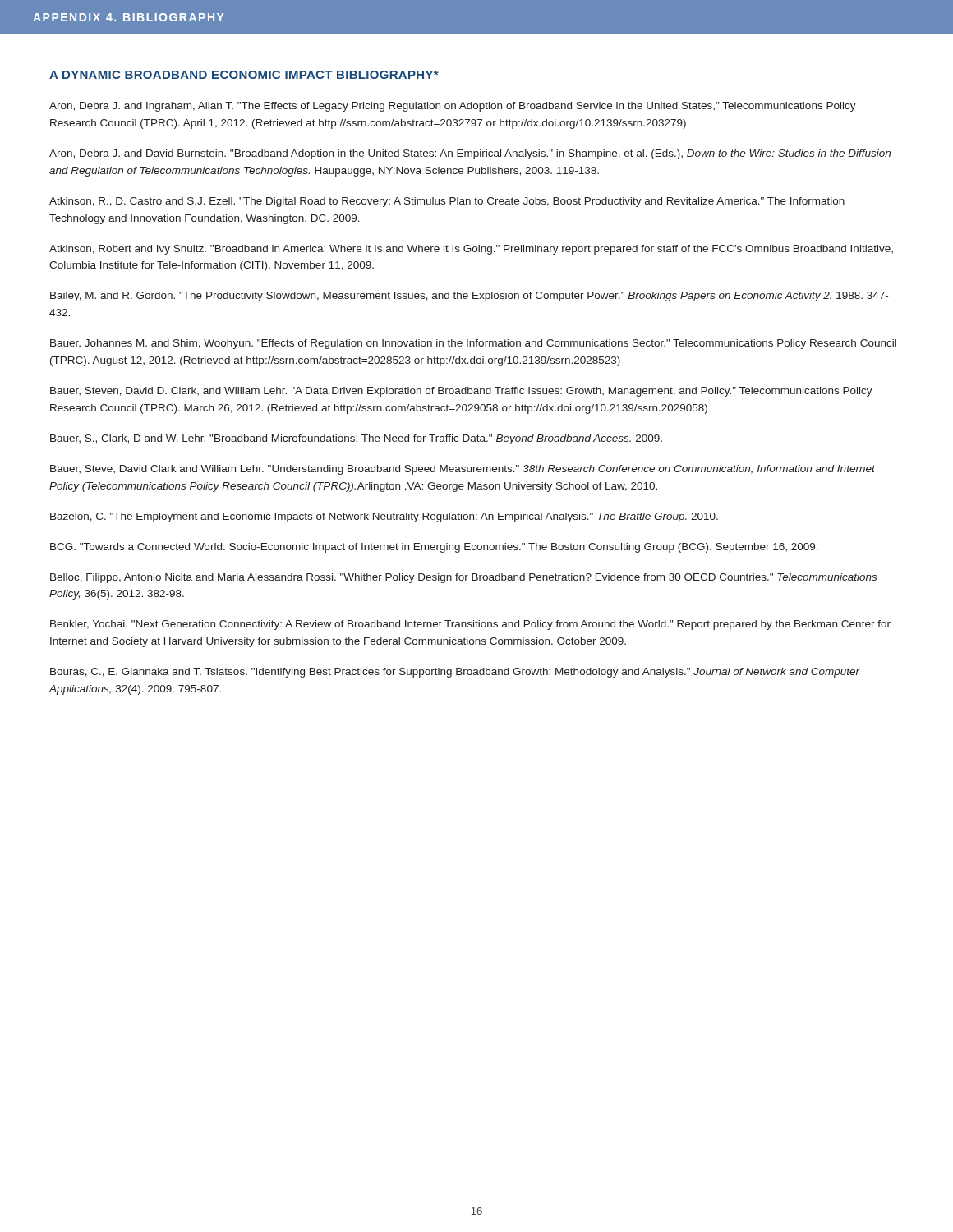Where is the passage that starts "BCG. "Towards a Connected World: Socio-Economic Impact"?
Image resolution: width=953 pixels, height=1232 pixels.
coord(434,546)
